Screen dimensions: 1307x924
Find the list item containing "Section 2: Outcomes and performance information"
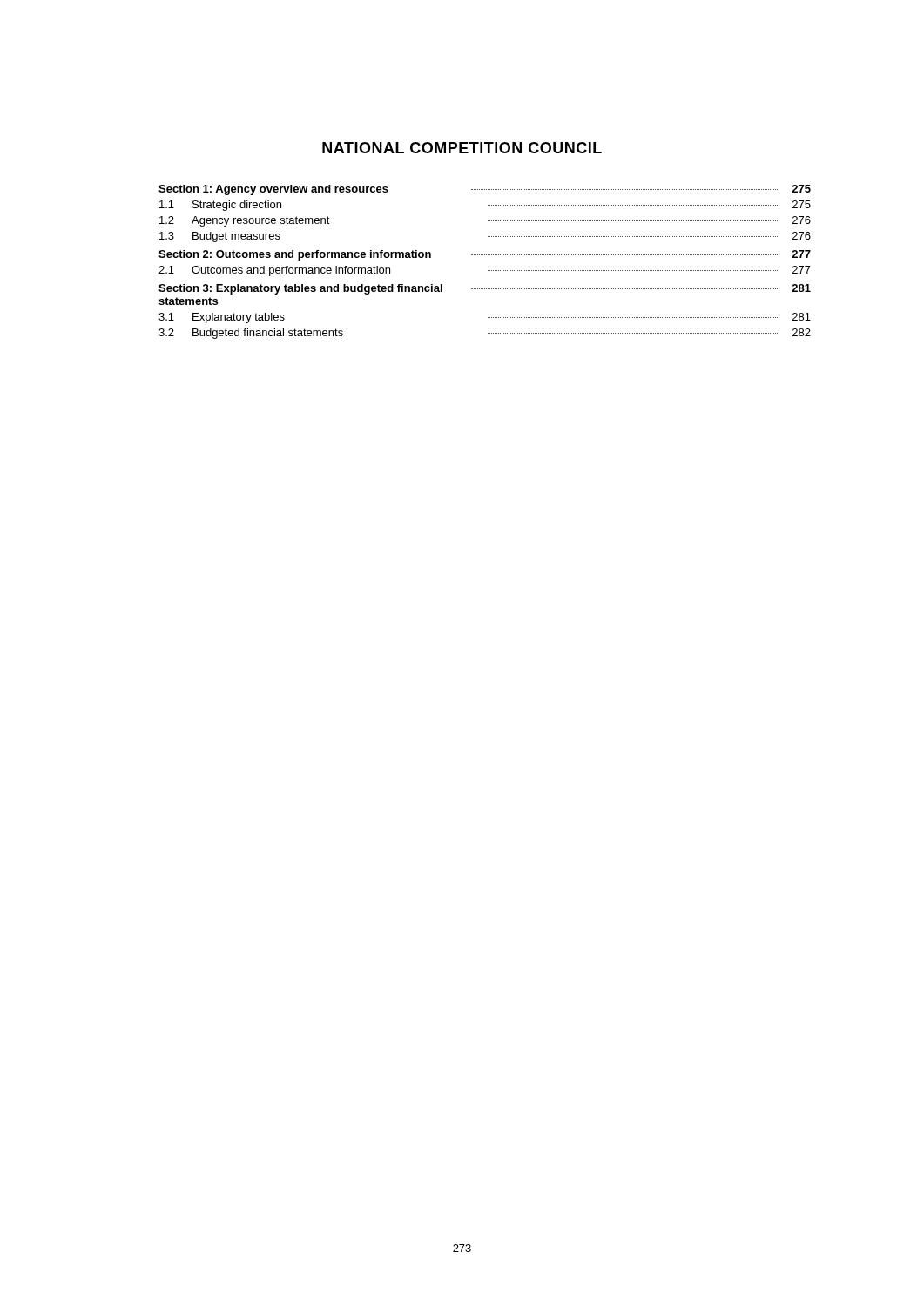[x=485, y=254]
